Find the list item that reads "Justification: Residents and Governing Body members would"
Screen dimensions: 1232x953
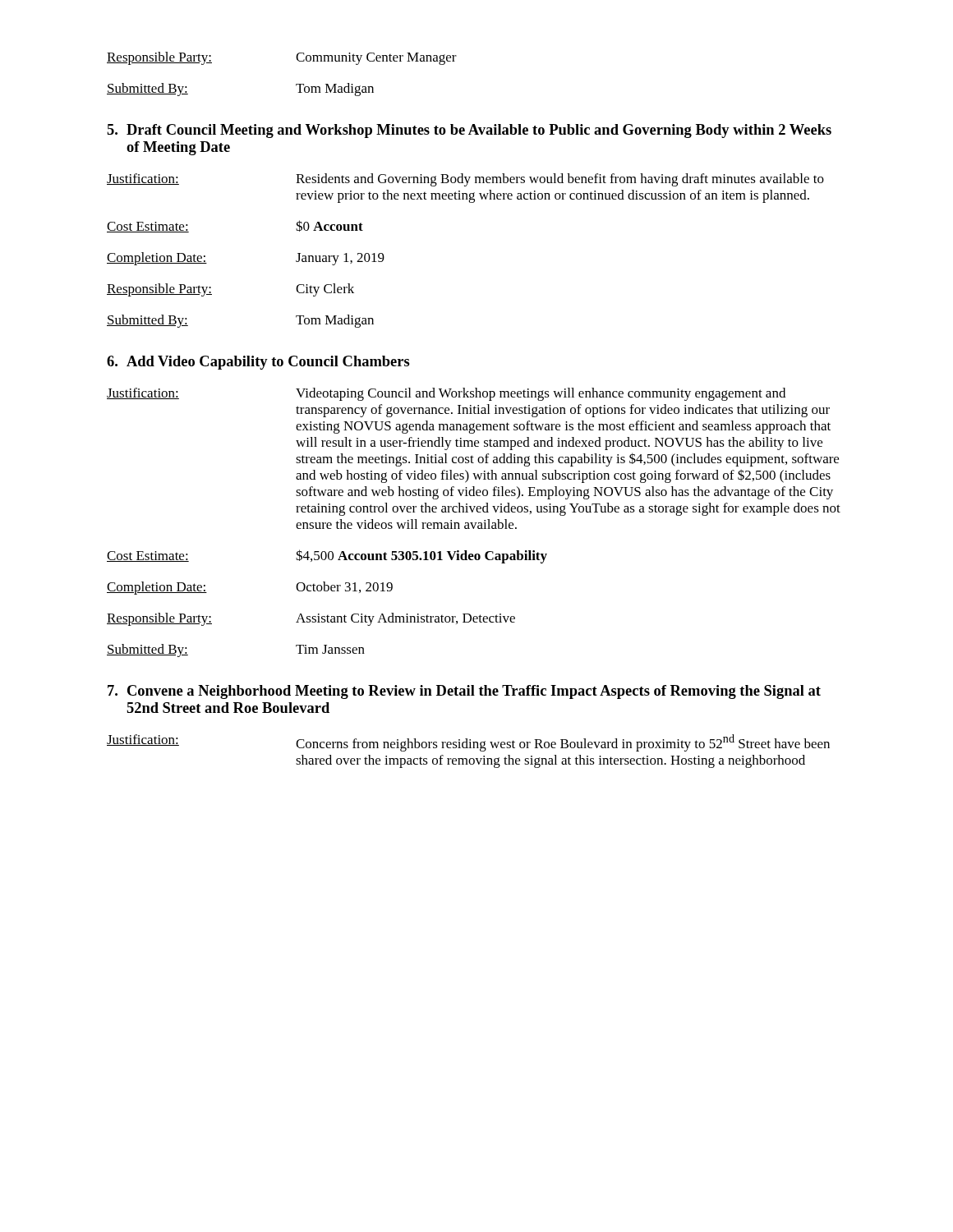(476, 187)
